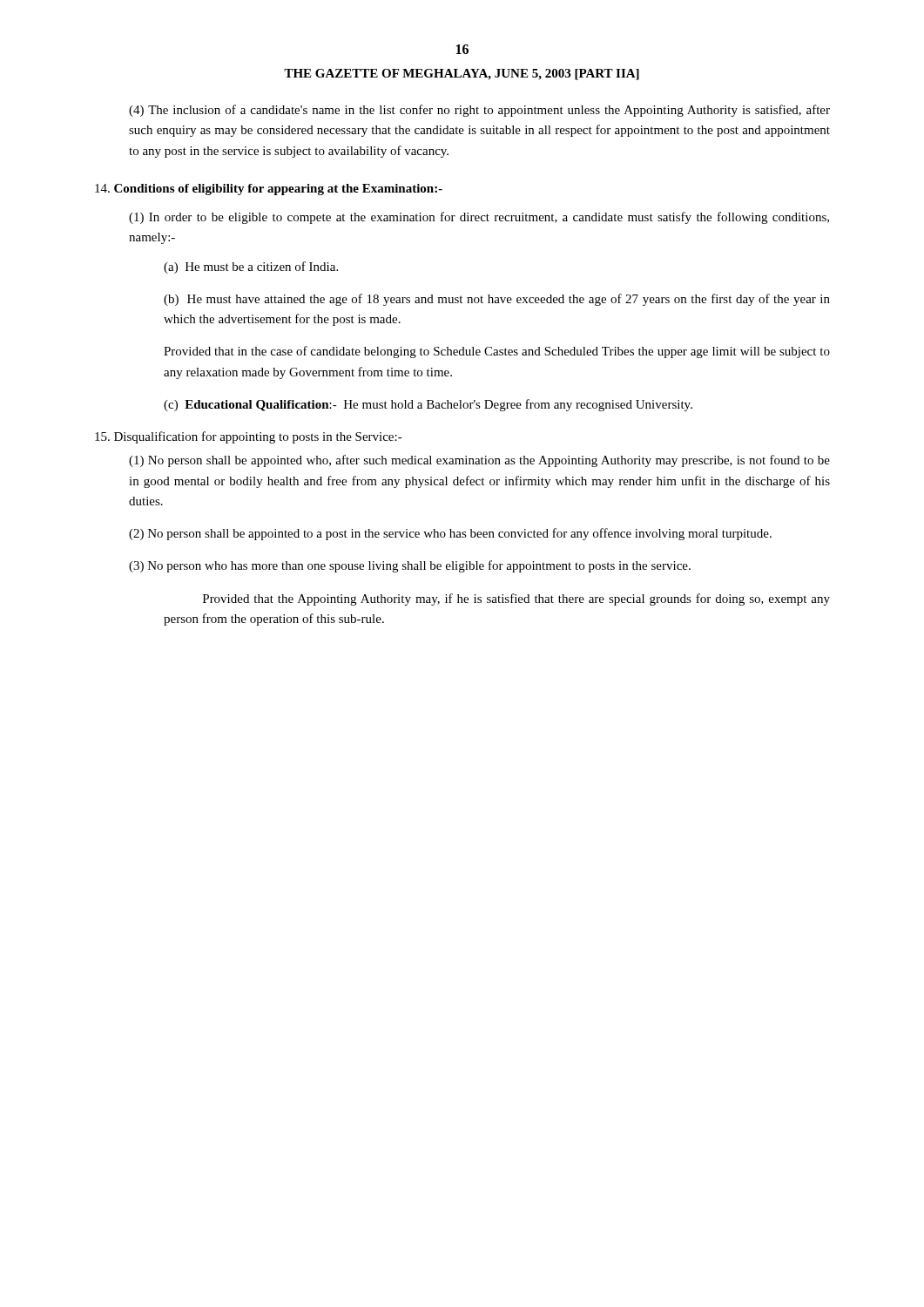This screenshot has height=1307, width=924.
Task: Point to the block beginning "Provided that the Appointing Authority may,"
Action: tap(497, 608)
